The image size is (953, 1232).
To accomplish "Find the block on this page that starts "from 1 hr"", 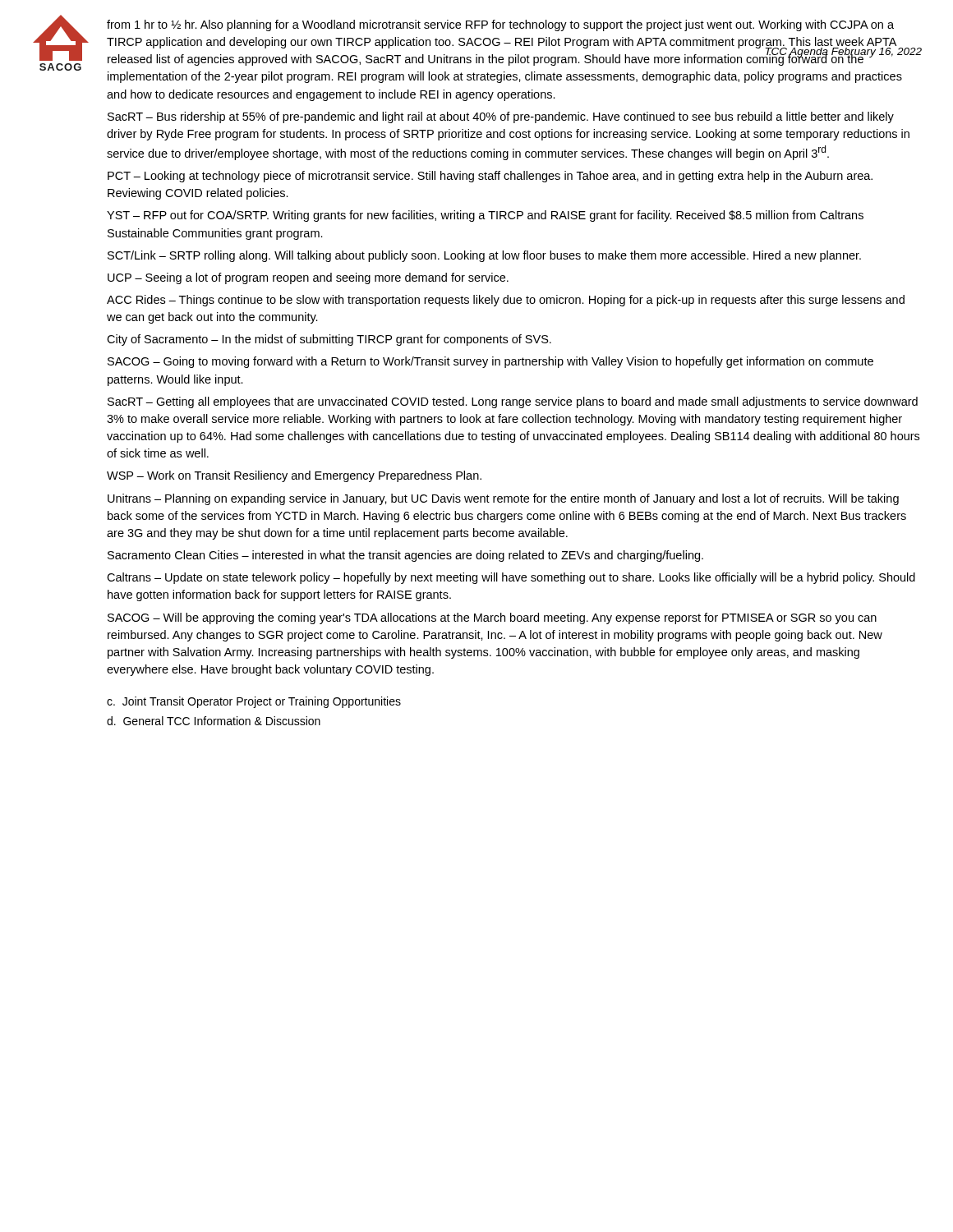I will tap(504, 59).
